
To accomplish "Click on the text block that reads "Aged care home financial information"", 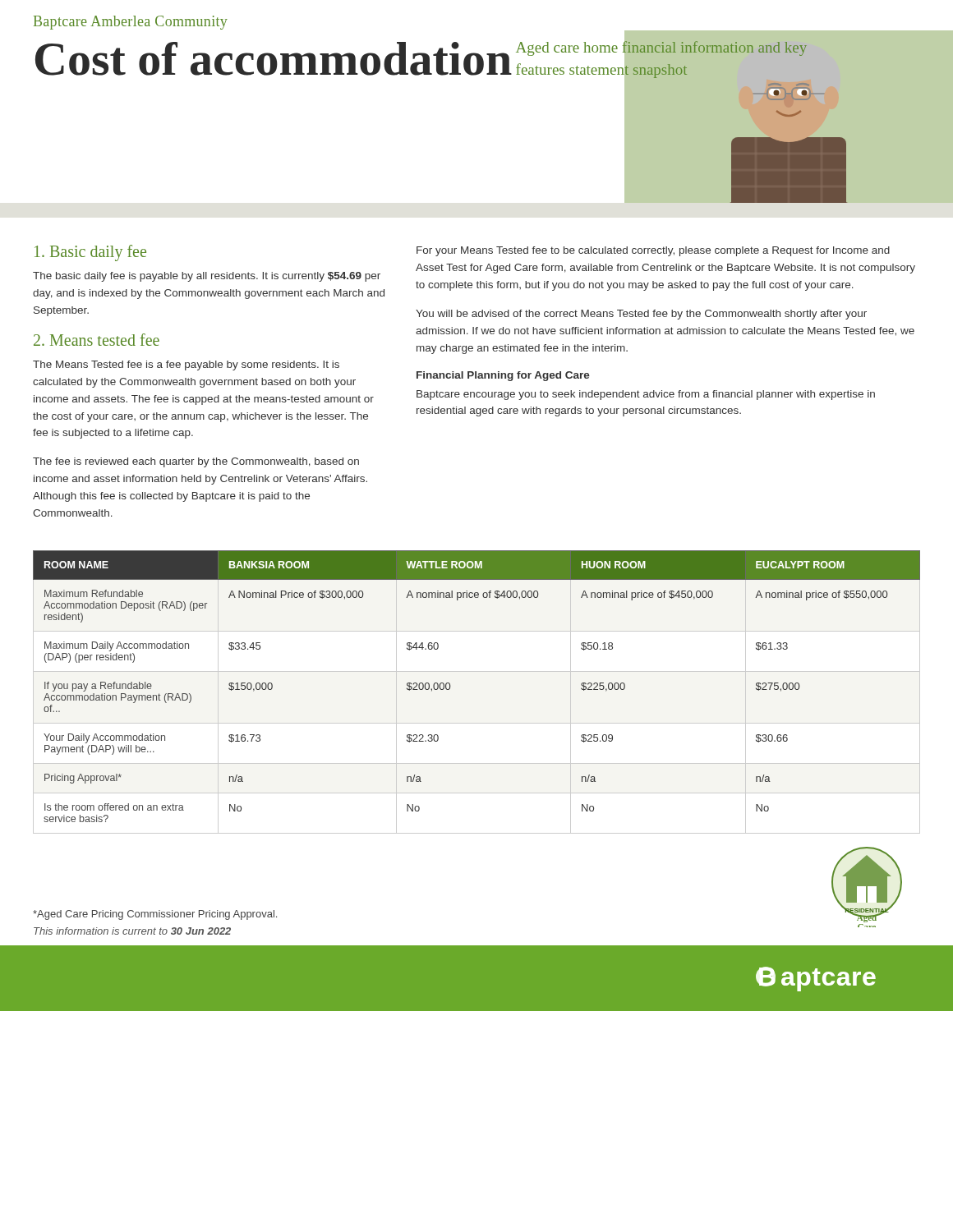I will pyautogui.click(x=661, y=59).
